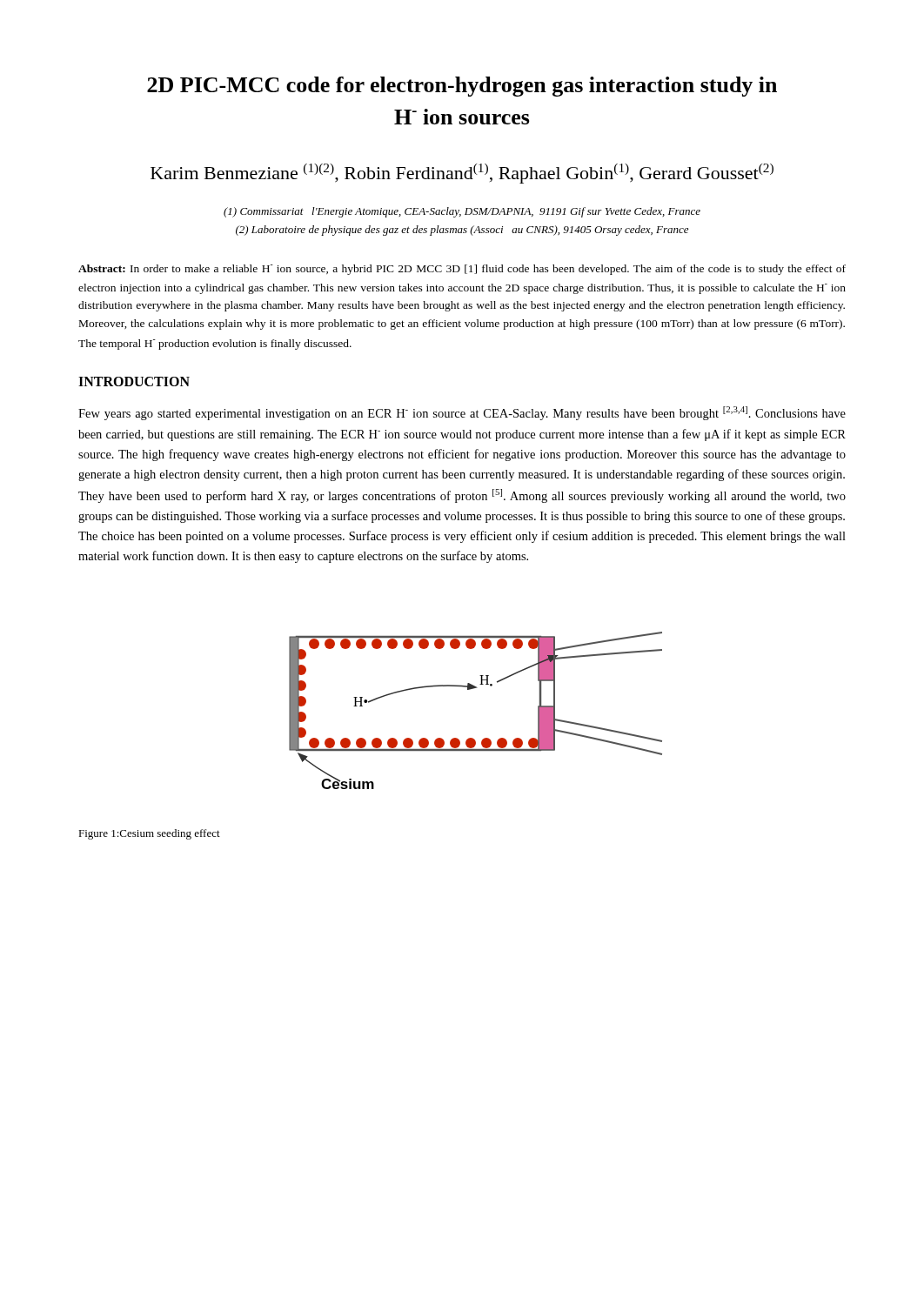Find the text starting "Karim Benmeziane (1)(2), Robin Ferdinand(1), Raphael Gobin(1),"
This screenshot has height=1305, width=924.
[x=462, y=172]
